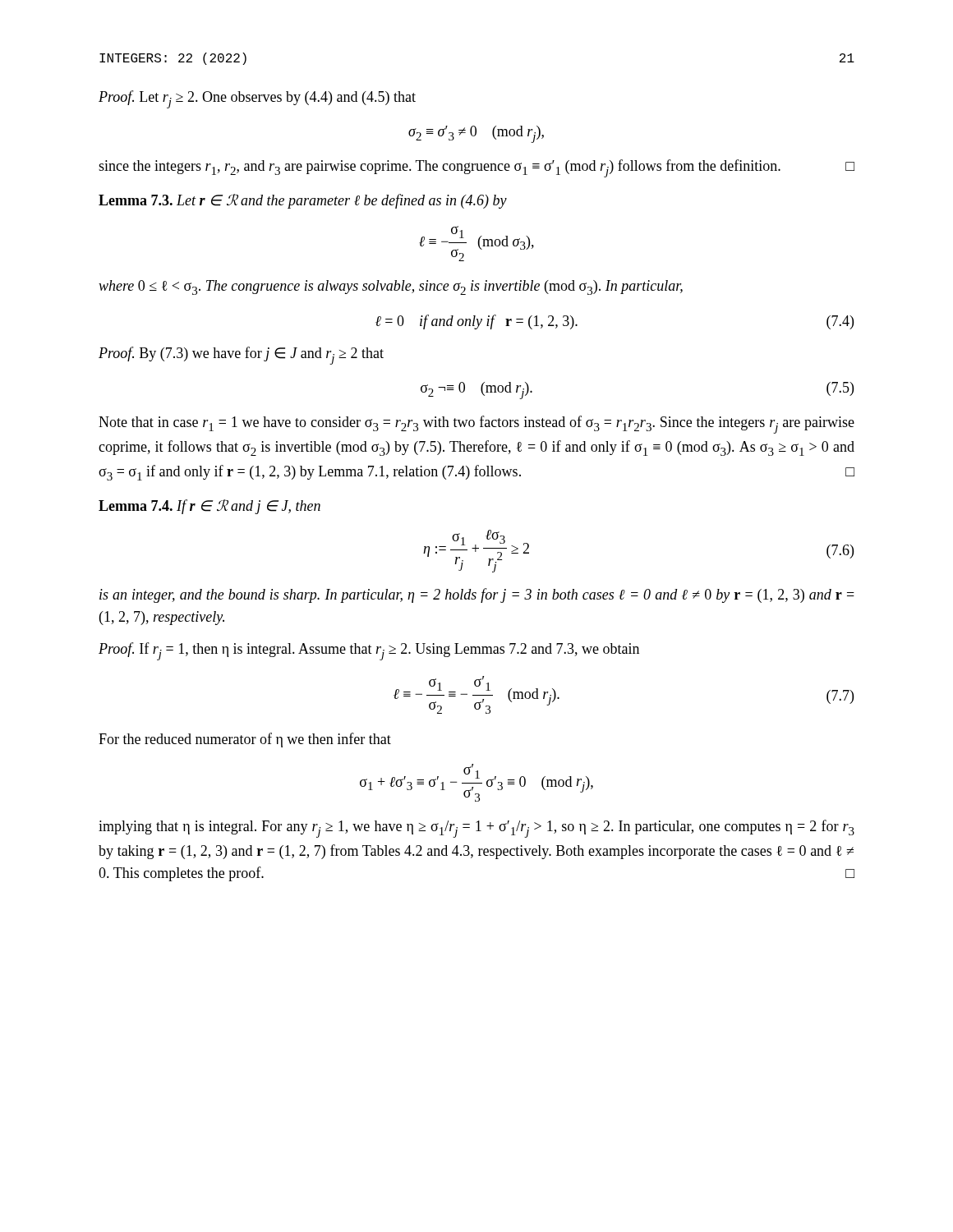Screen dimensions: 1232x953
Task: Locate the formula with the text "σ2 ≡ σ′3 ≠ 0 (mod rj),"
Action: pos(476,133)
